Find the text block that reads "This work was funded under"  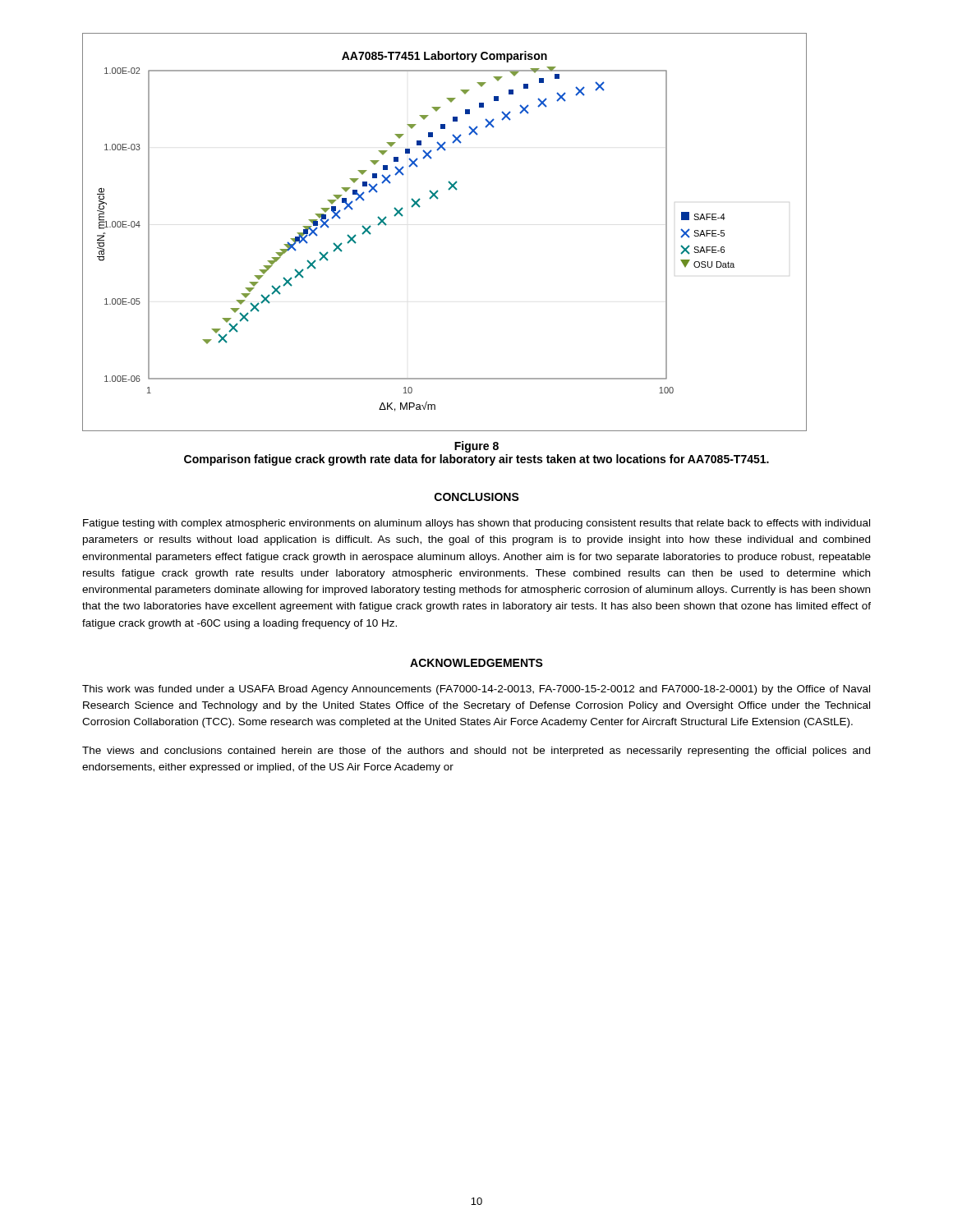coord(476,705)
